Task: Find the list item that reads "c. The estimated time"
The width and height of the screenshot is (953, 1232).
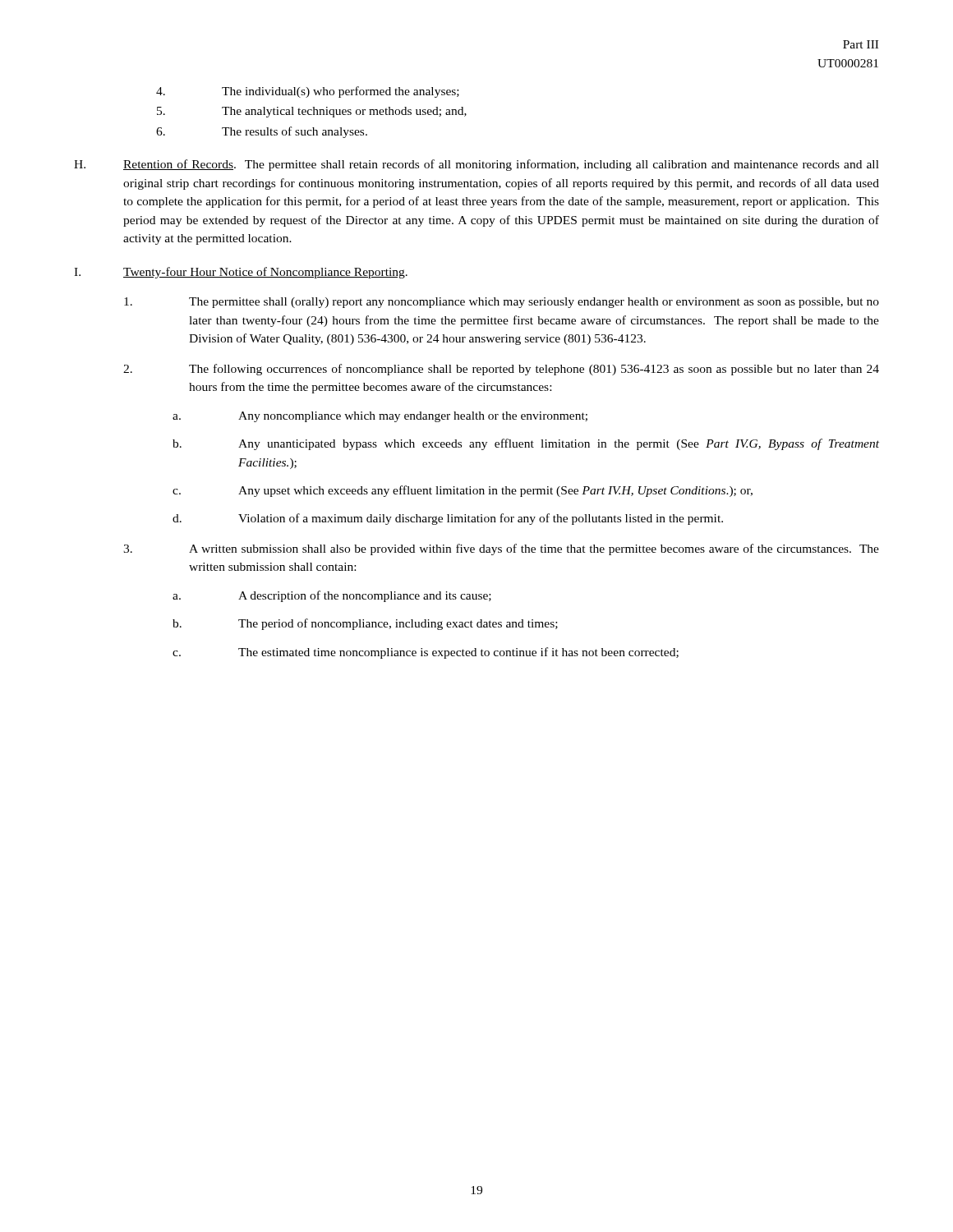Action: pos(476,652)
